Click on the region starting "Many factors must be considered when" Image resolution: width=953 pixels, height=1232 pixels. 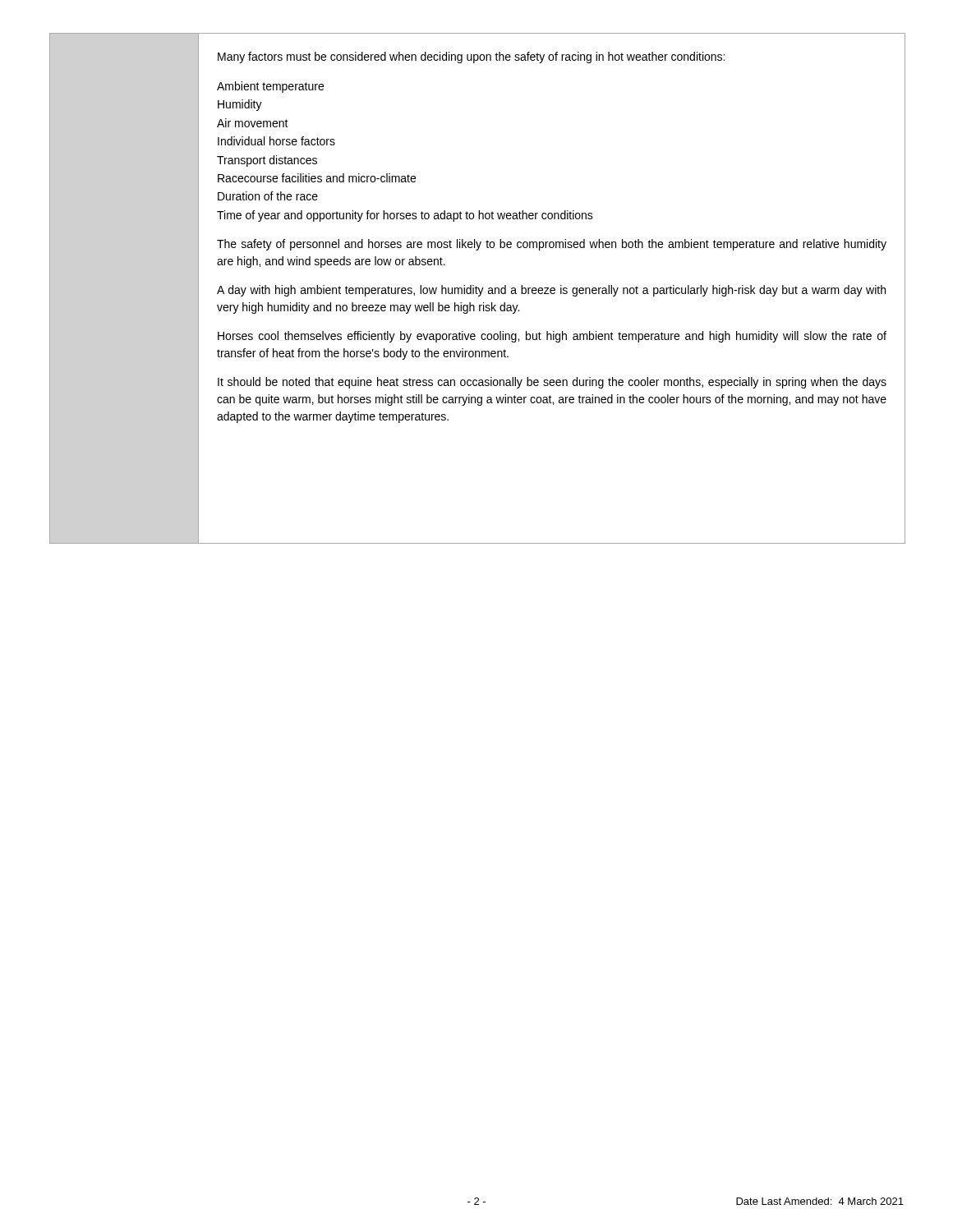(x=471, y=57)
